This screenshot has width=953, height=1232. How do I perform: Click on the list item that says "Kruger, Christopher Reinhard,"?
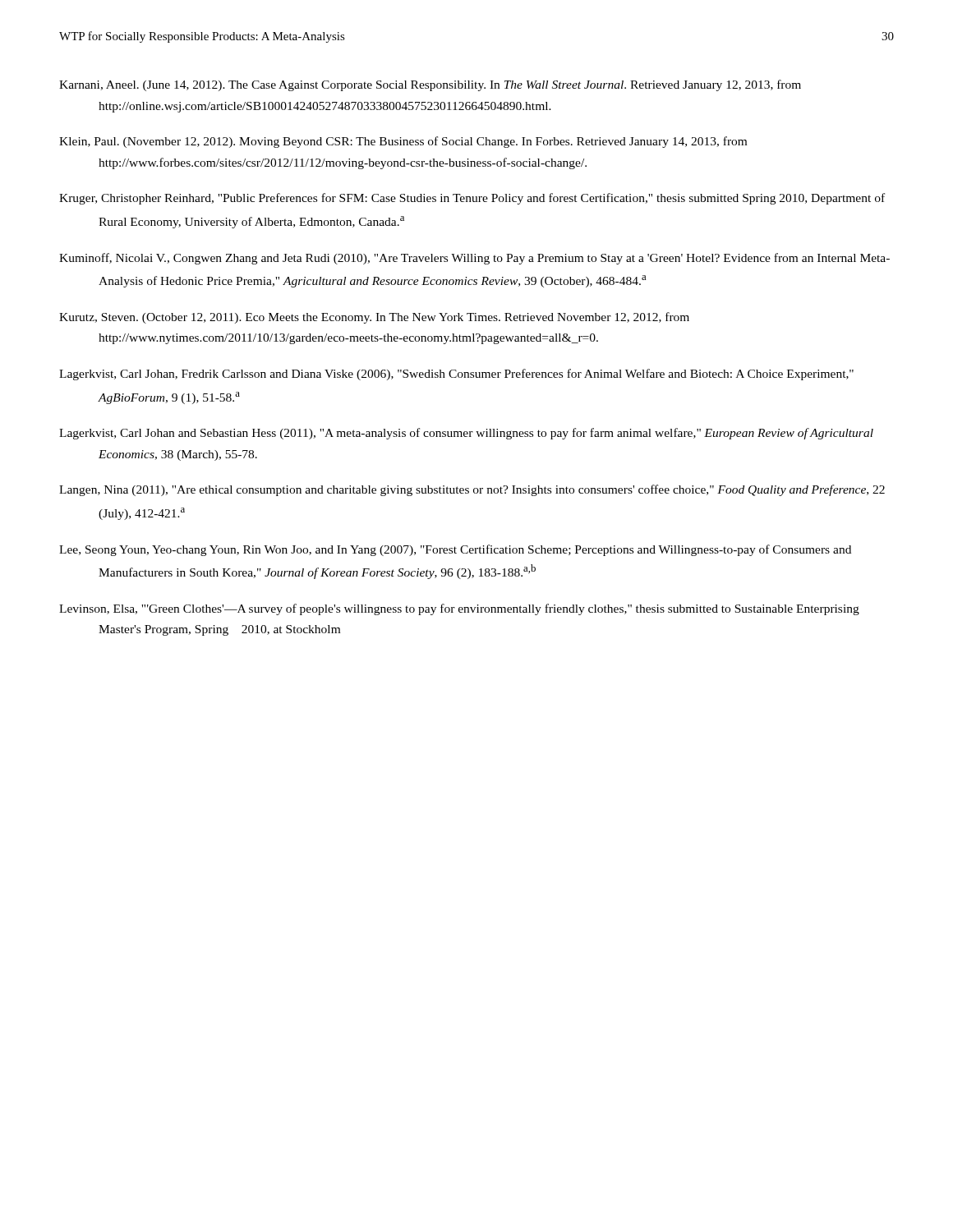coord(472,210)
